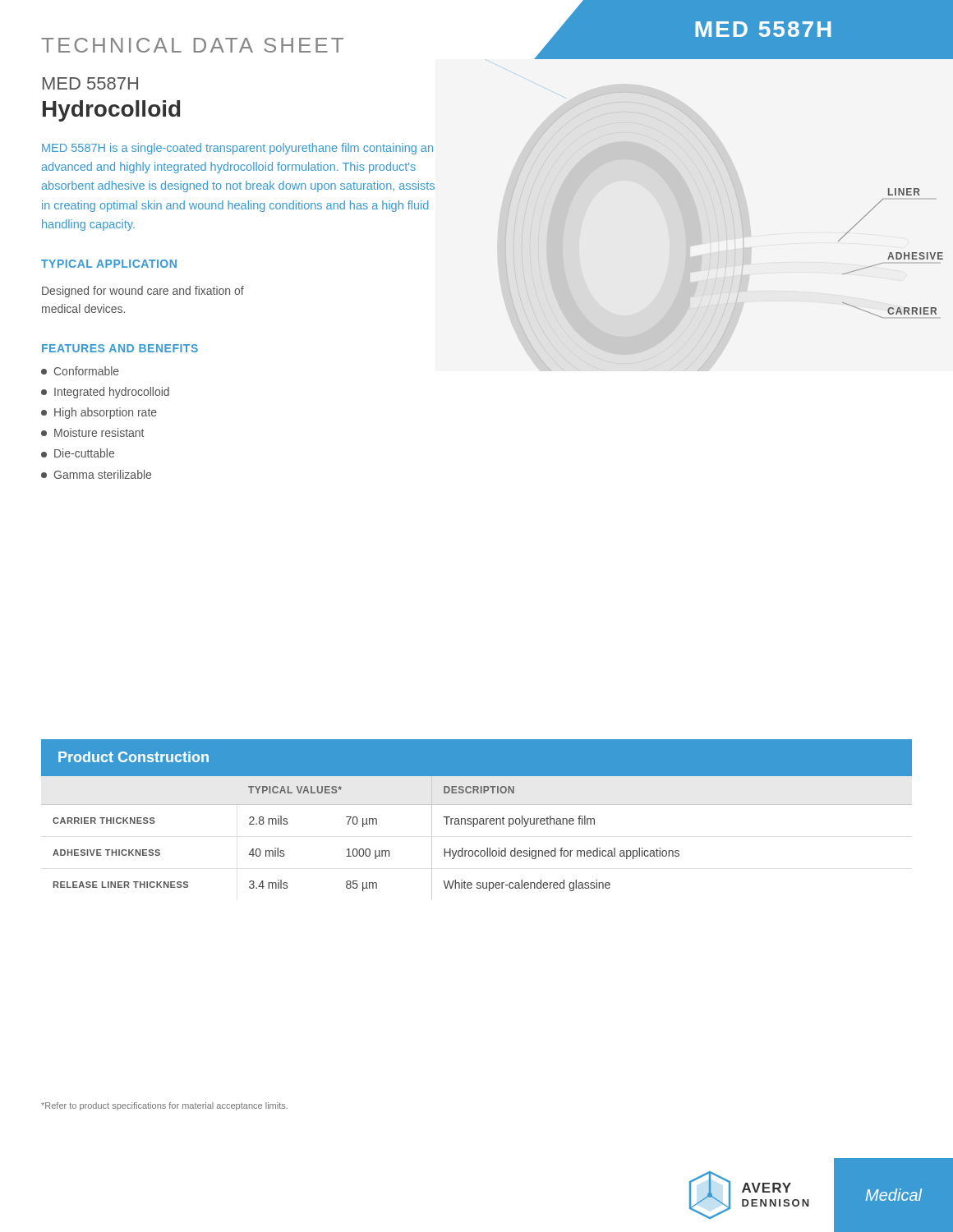Click on the text block starting "High absorption rate"
The height and width of the screenshot is (1232, 953).
pyautogui.click(x=99, y=412)
